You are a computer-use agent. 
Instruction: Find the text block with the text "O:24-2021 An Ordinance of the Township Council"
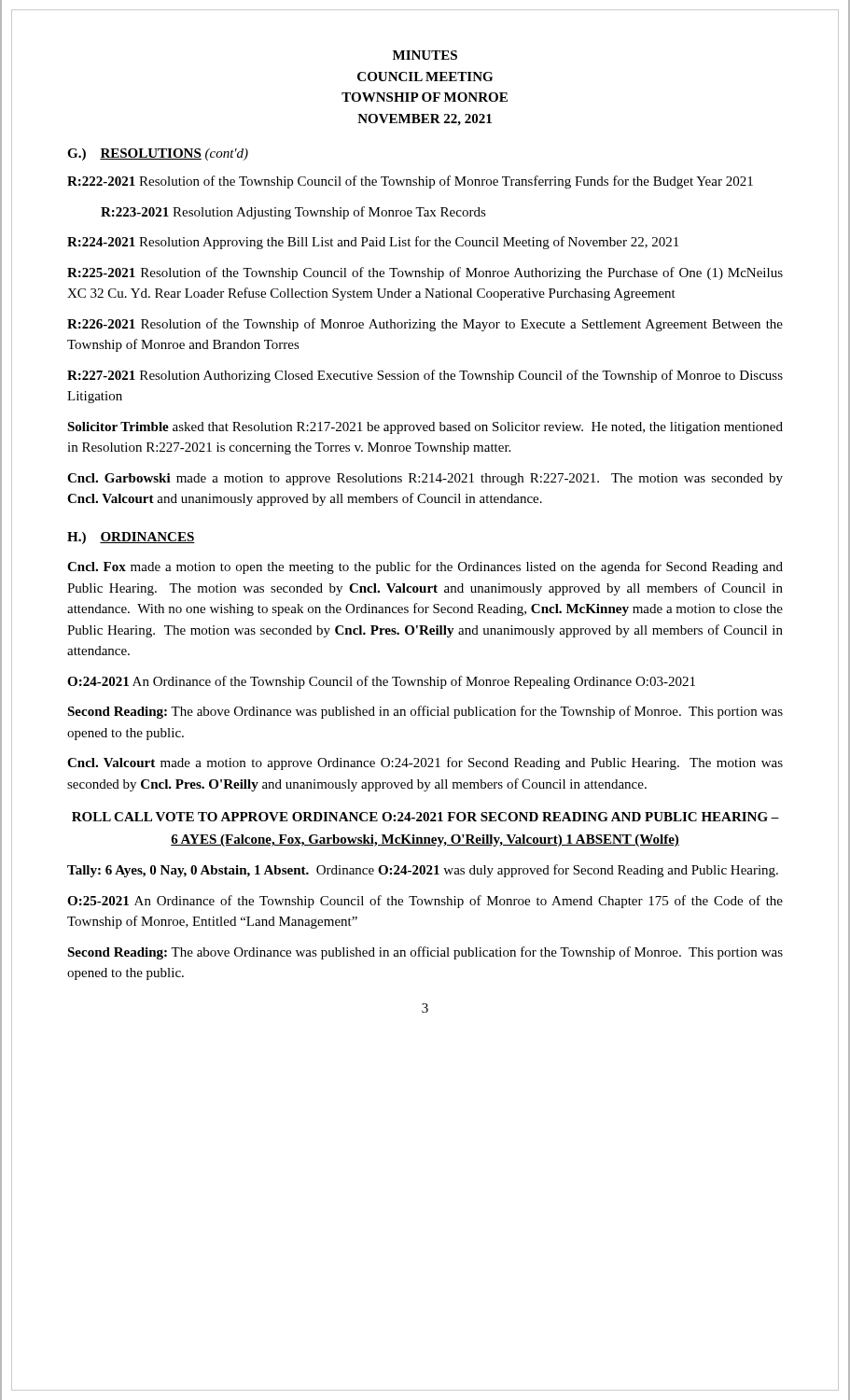[x=382, y=681]
